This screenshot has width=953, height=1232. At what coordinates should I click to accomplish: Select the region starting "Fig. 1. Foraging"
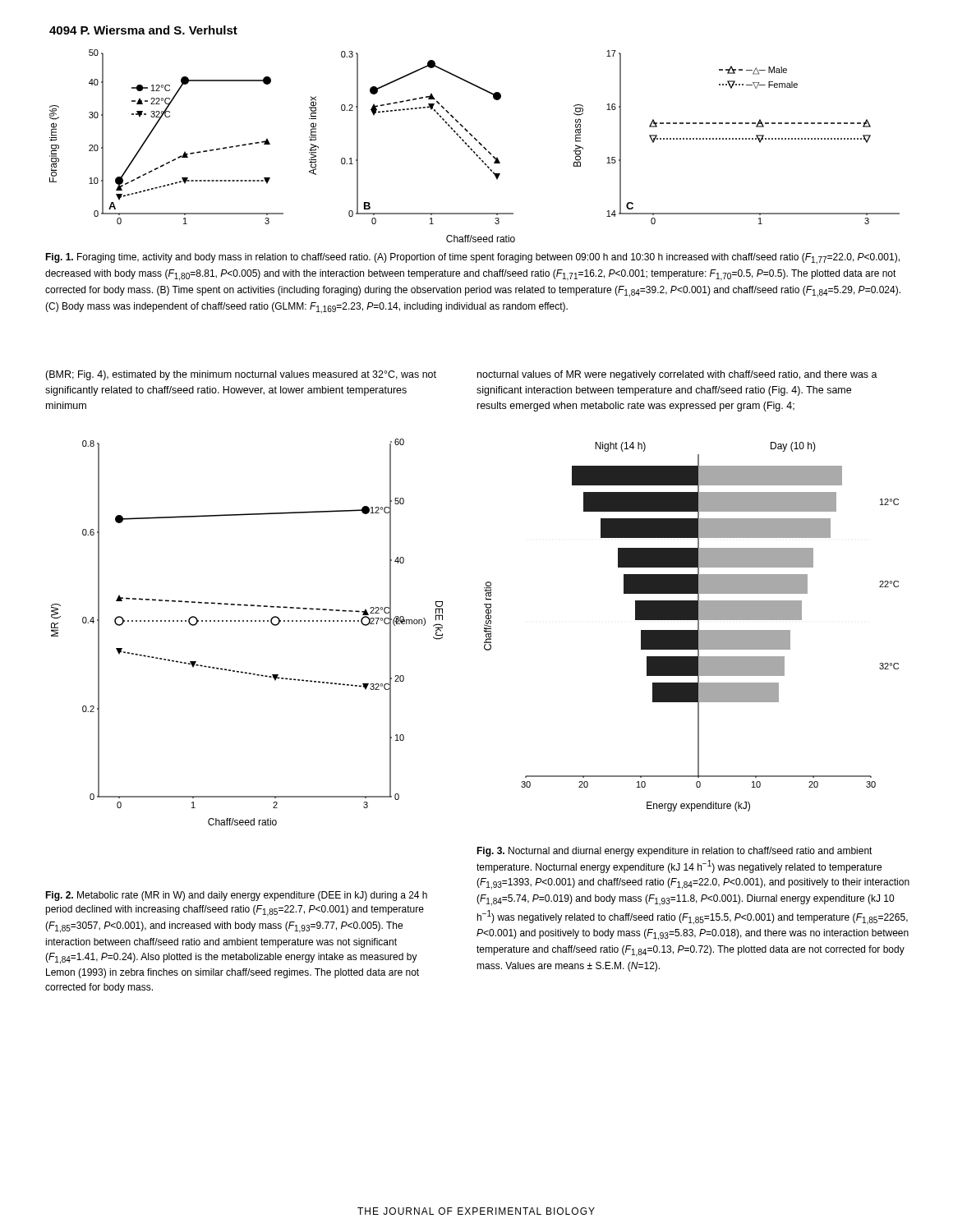[x=473, y=283]
